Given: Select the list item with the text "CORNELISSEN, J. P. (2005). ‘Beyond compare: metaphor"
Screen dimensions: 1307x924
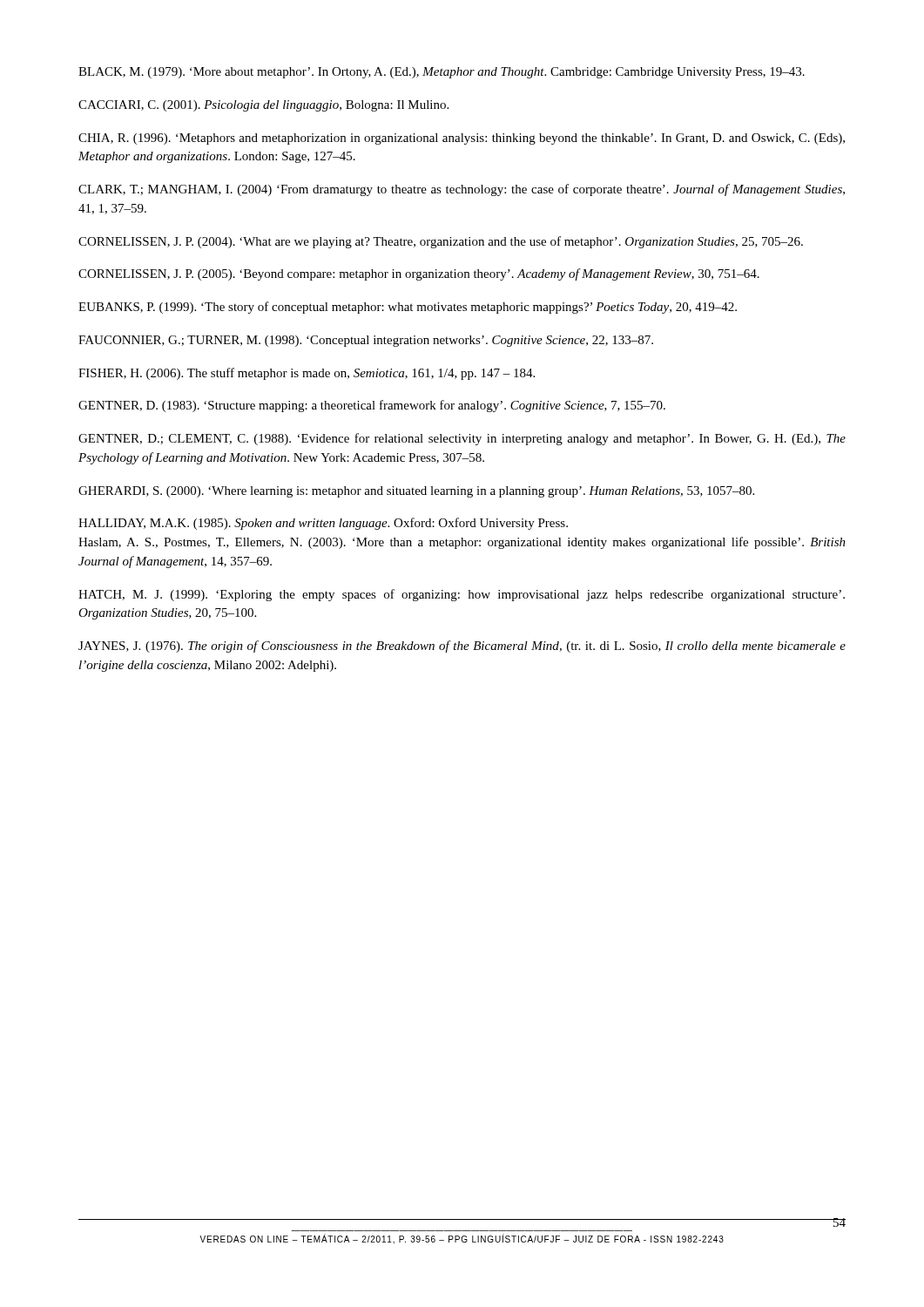Looking at the screenshot, I should click(419, 274).
